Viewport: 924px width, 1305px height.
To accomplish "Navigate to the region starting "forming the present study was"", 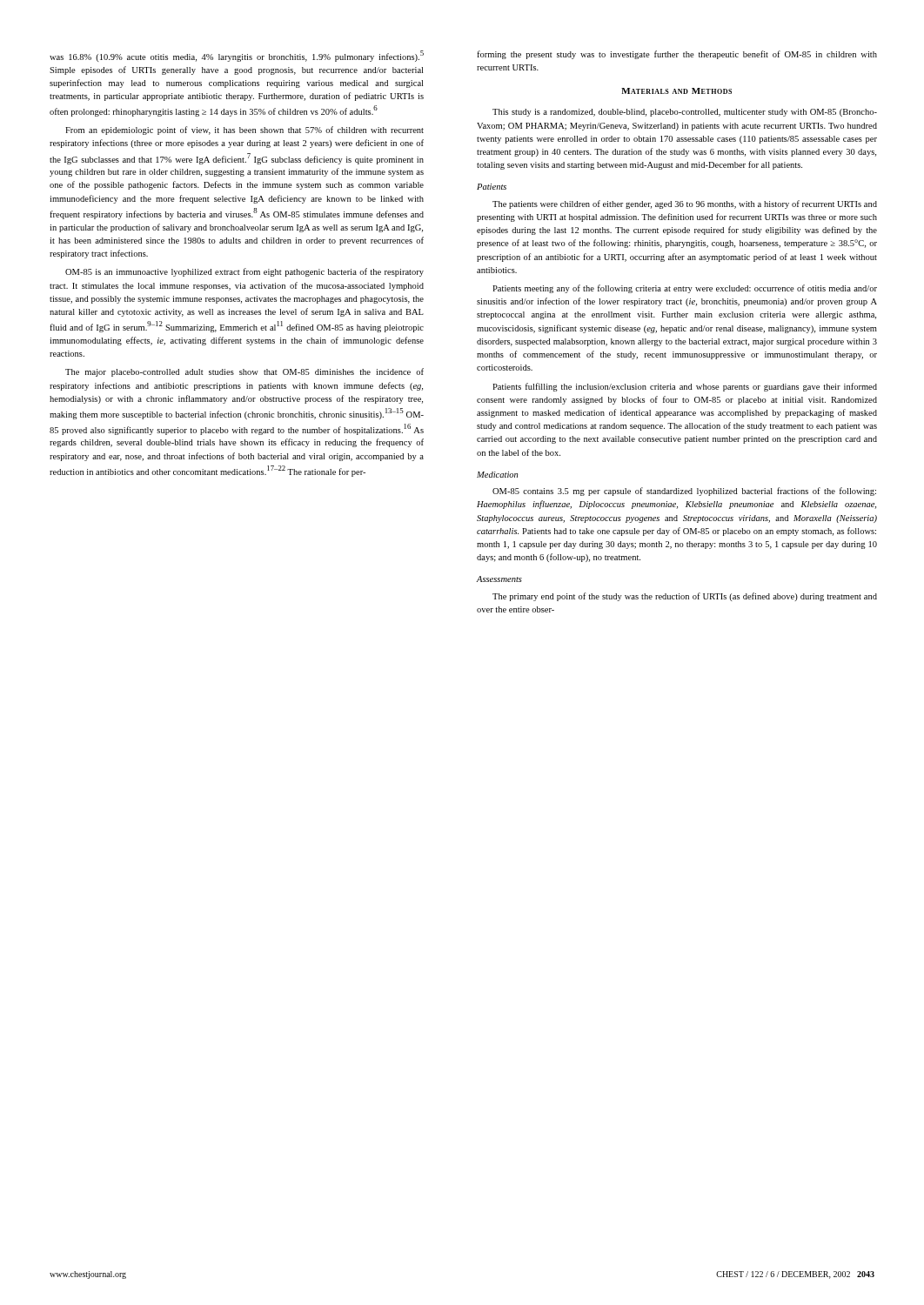I will point(677,61).
